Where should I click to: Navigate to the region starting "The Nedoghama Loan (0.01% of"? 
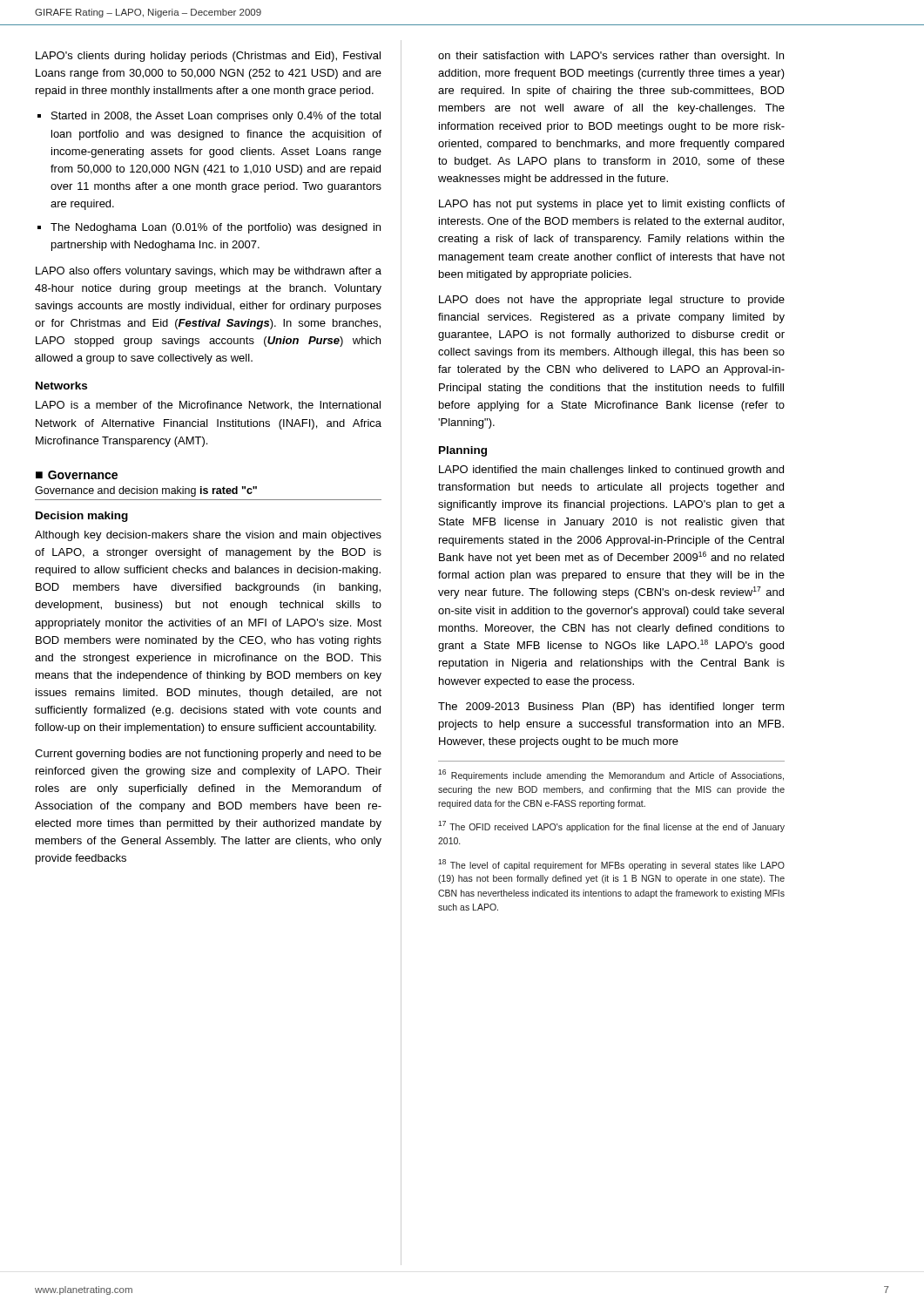tap(216, 236)
